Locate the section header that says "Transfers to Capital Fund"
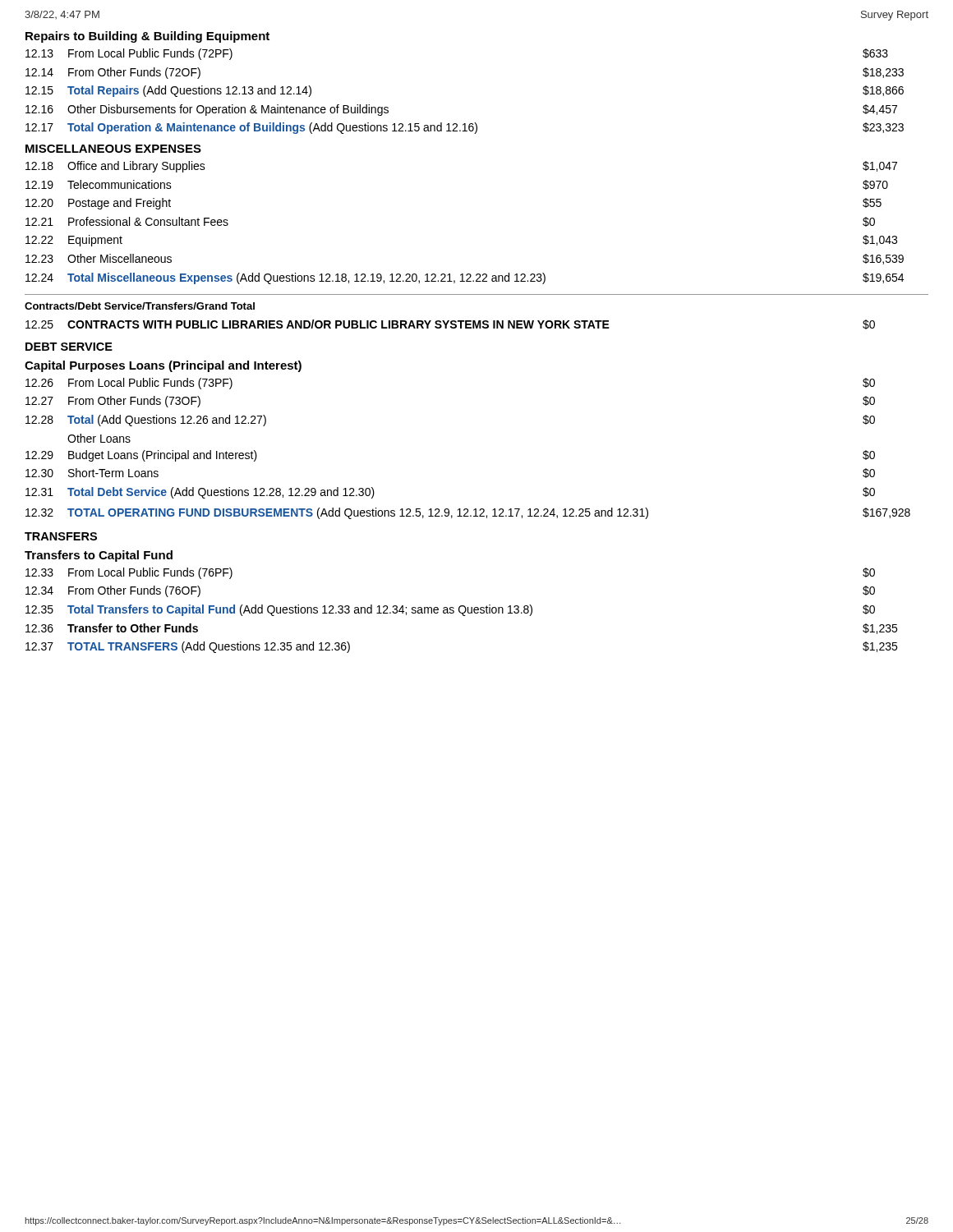 coord(99,555)
